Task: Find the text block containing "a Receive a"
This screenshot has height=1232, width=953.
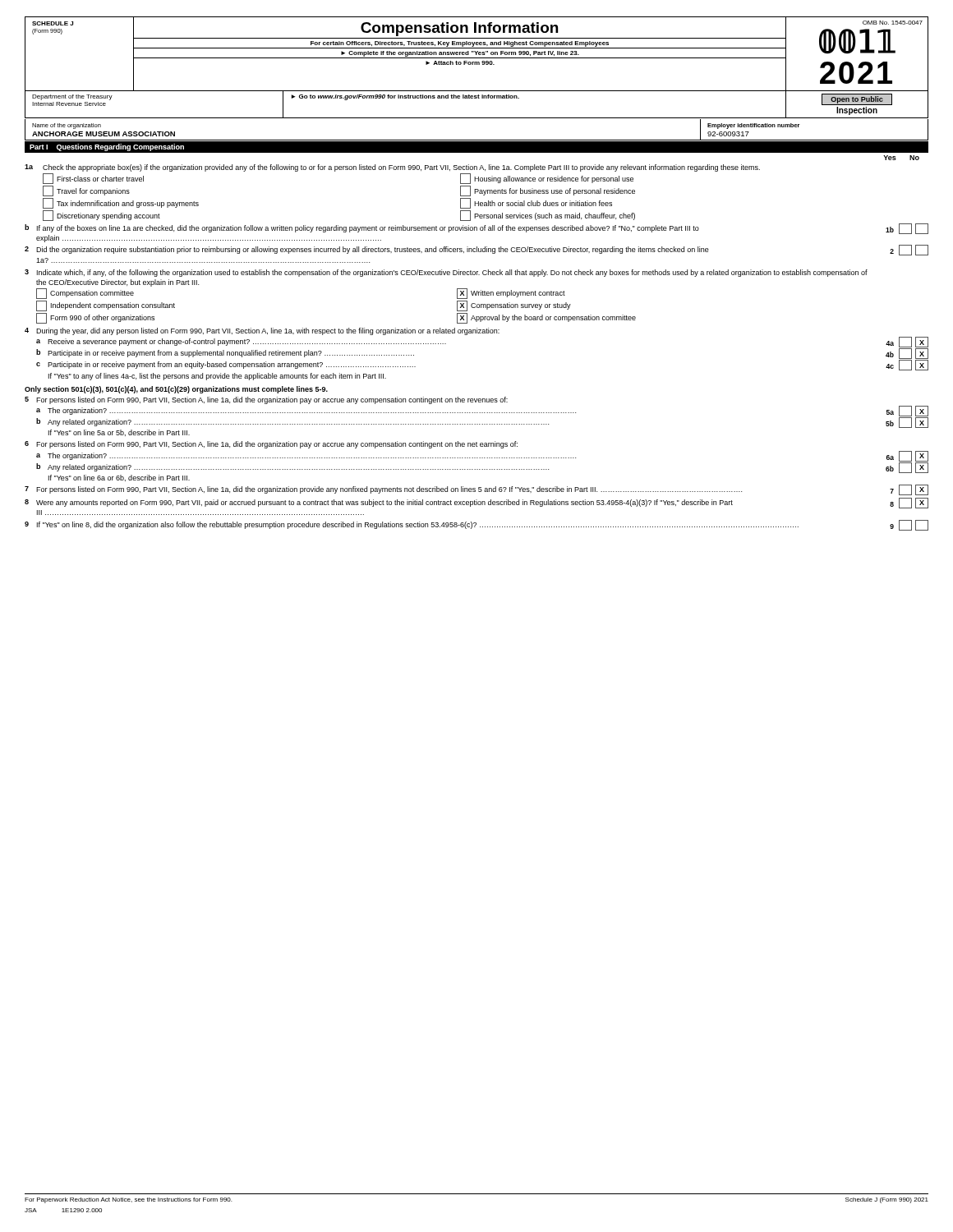Action: [x=482, y=342]
